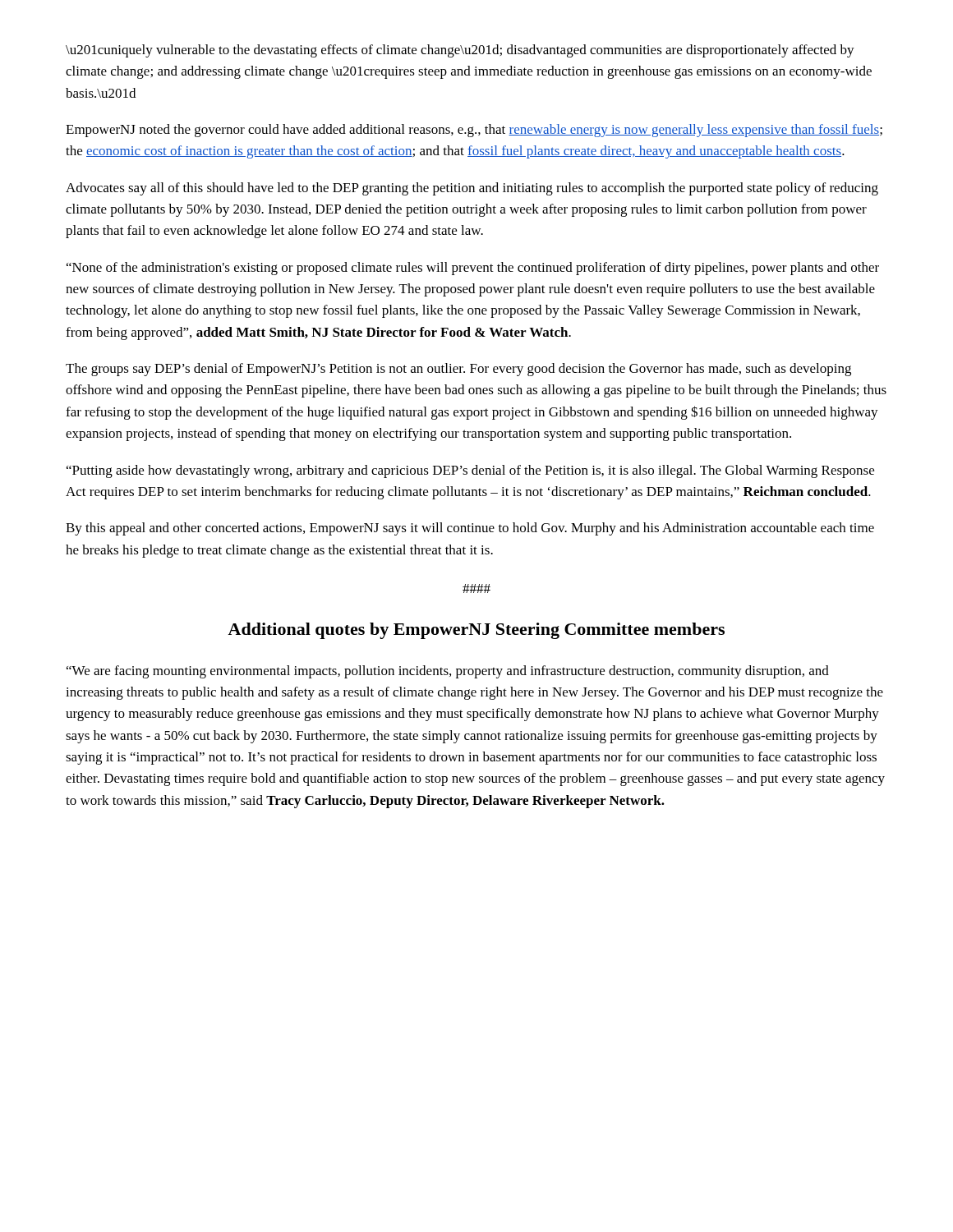Navigate to the passage starting "By this appeal and other concerted actions,"
This screenshot has width=953, height=1232.
470,539
